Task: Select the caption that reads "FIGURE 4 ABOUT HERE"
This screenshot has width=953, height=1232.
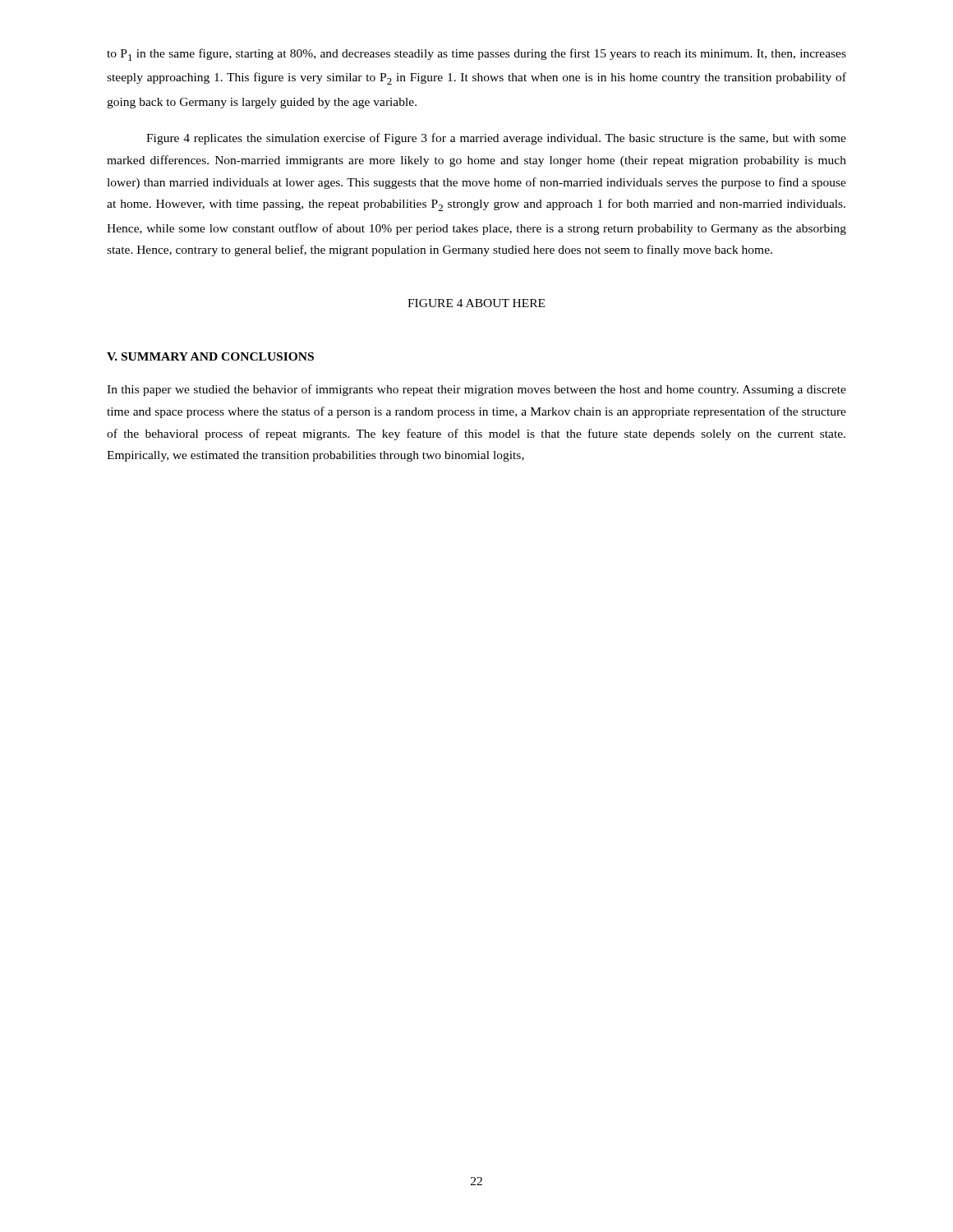Action: 476,303
